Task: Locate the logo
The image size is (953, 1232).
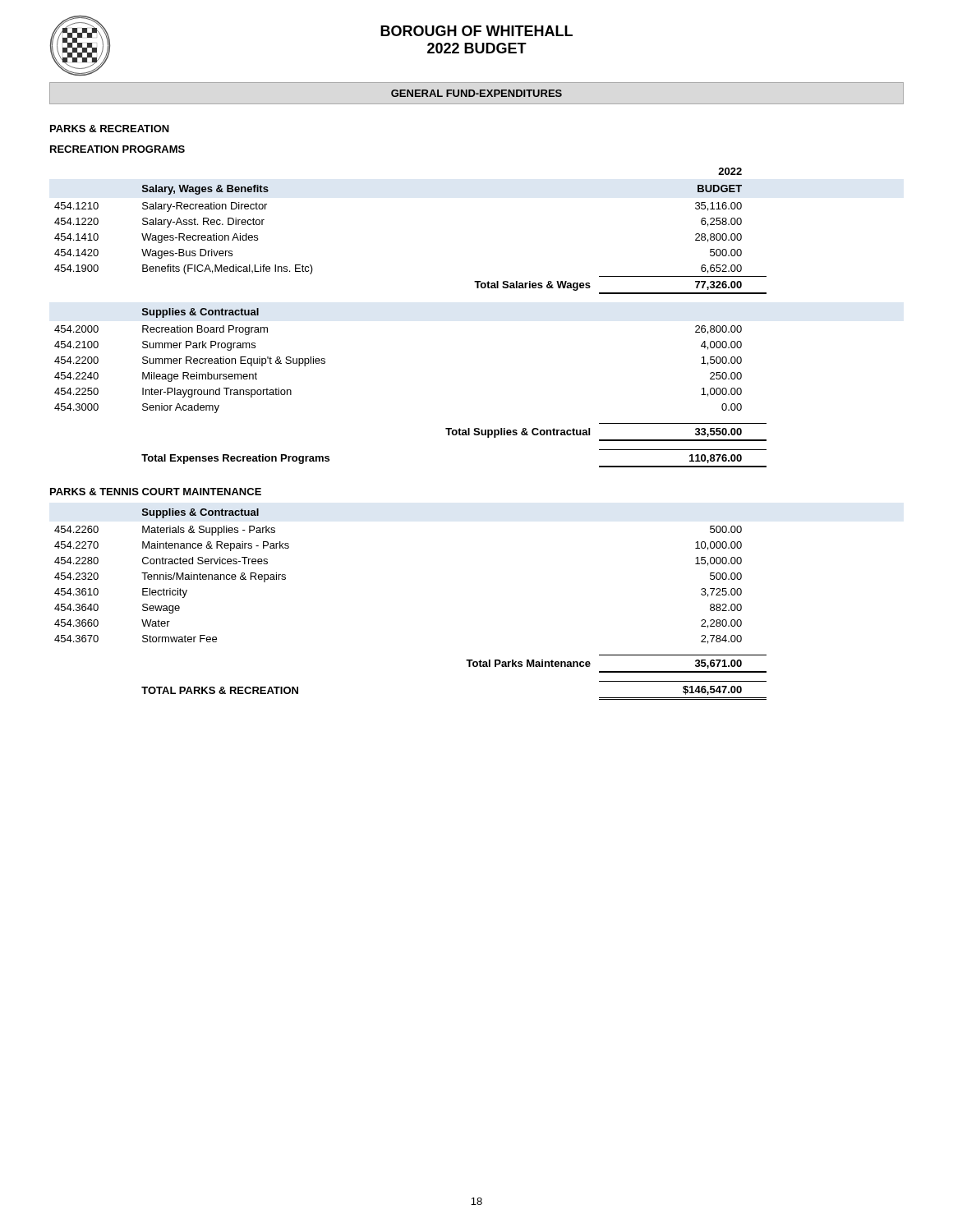Action: click(x=80, y=47)
